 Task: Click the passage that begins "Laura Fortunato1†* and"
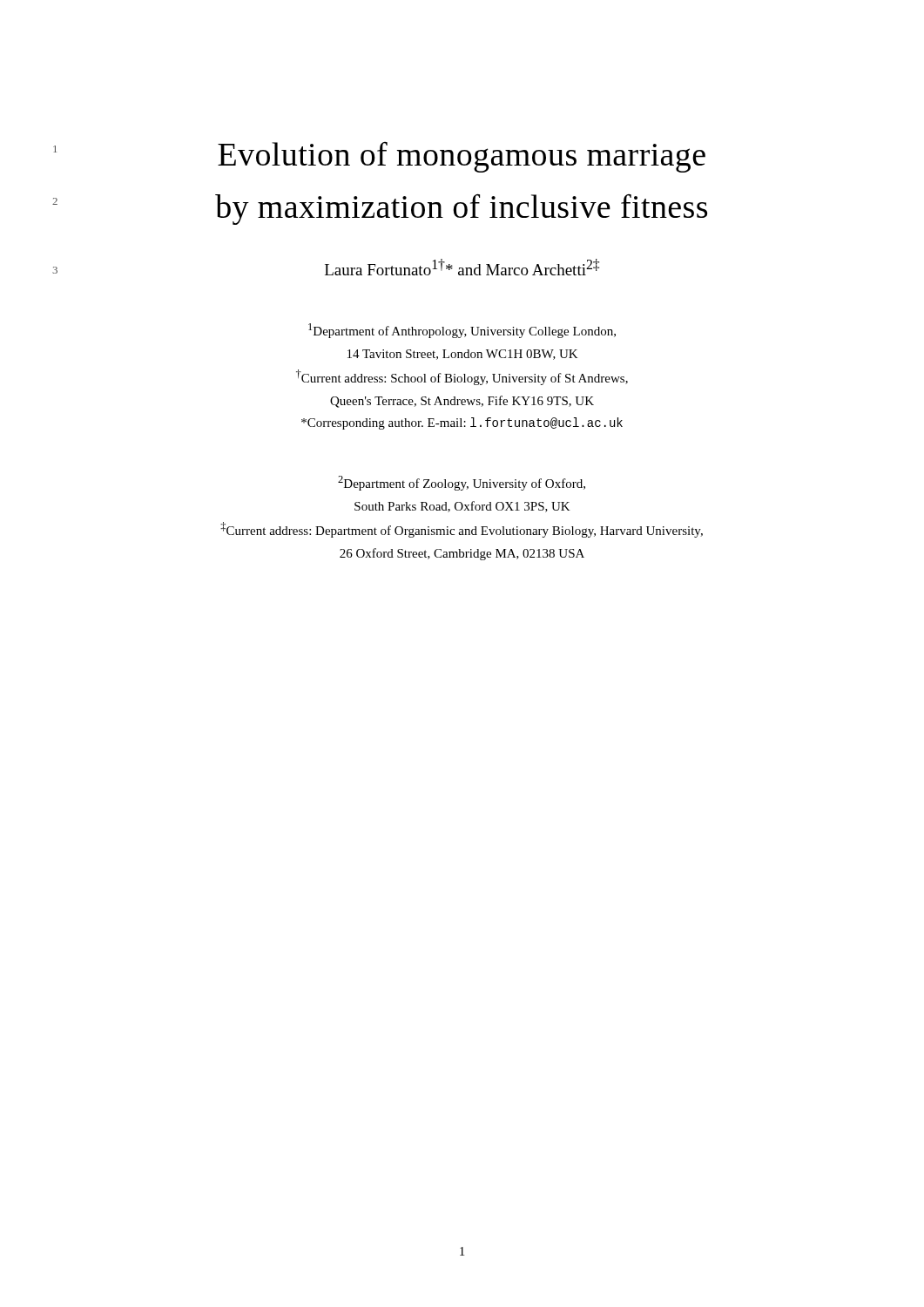(x=462, y=268)
